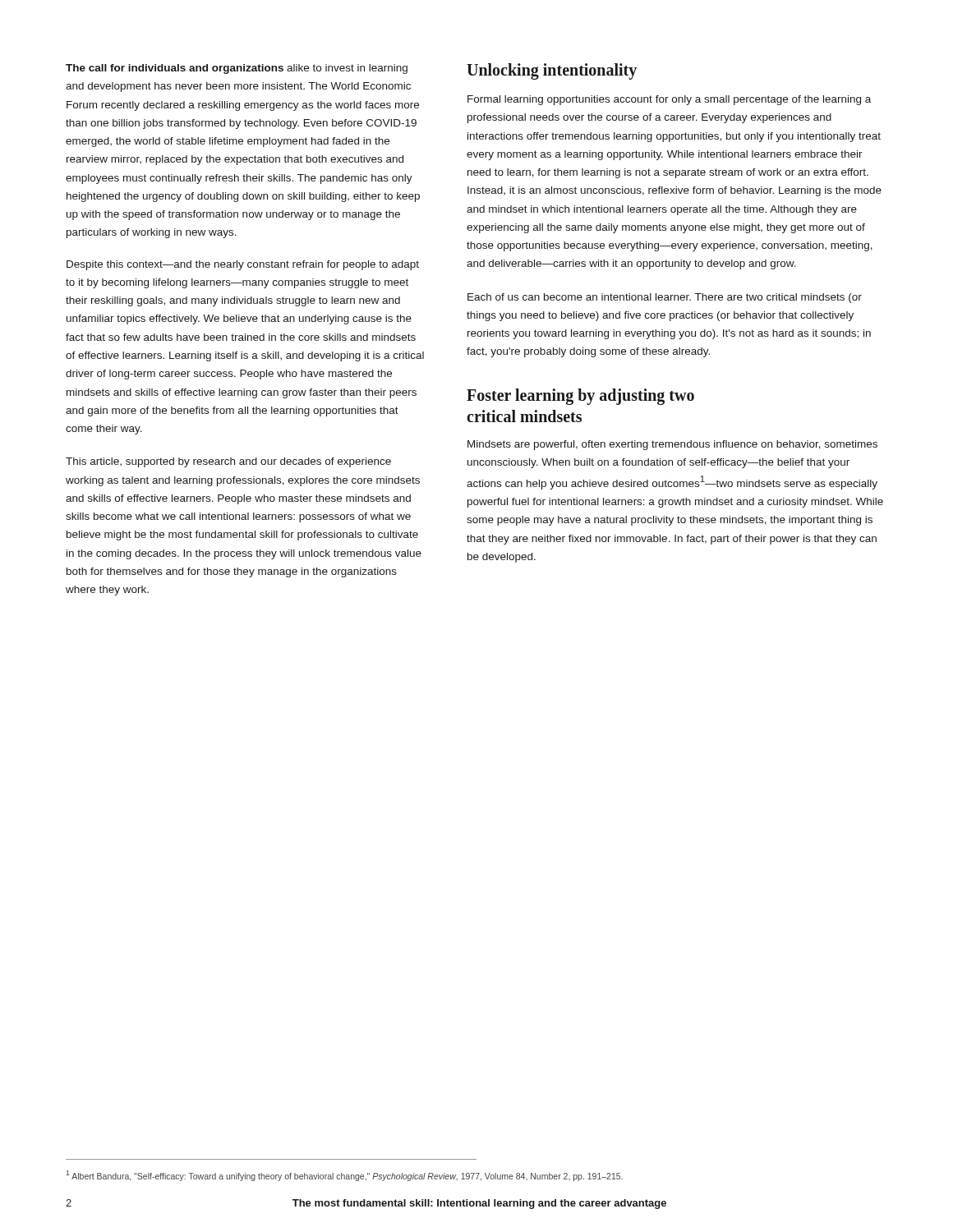Select the text block that reads "Each of us"
This screenshot has width=953, height=1232.
tap(669, 324)
